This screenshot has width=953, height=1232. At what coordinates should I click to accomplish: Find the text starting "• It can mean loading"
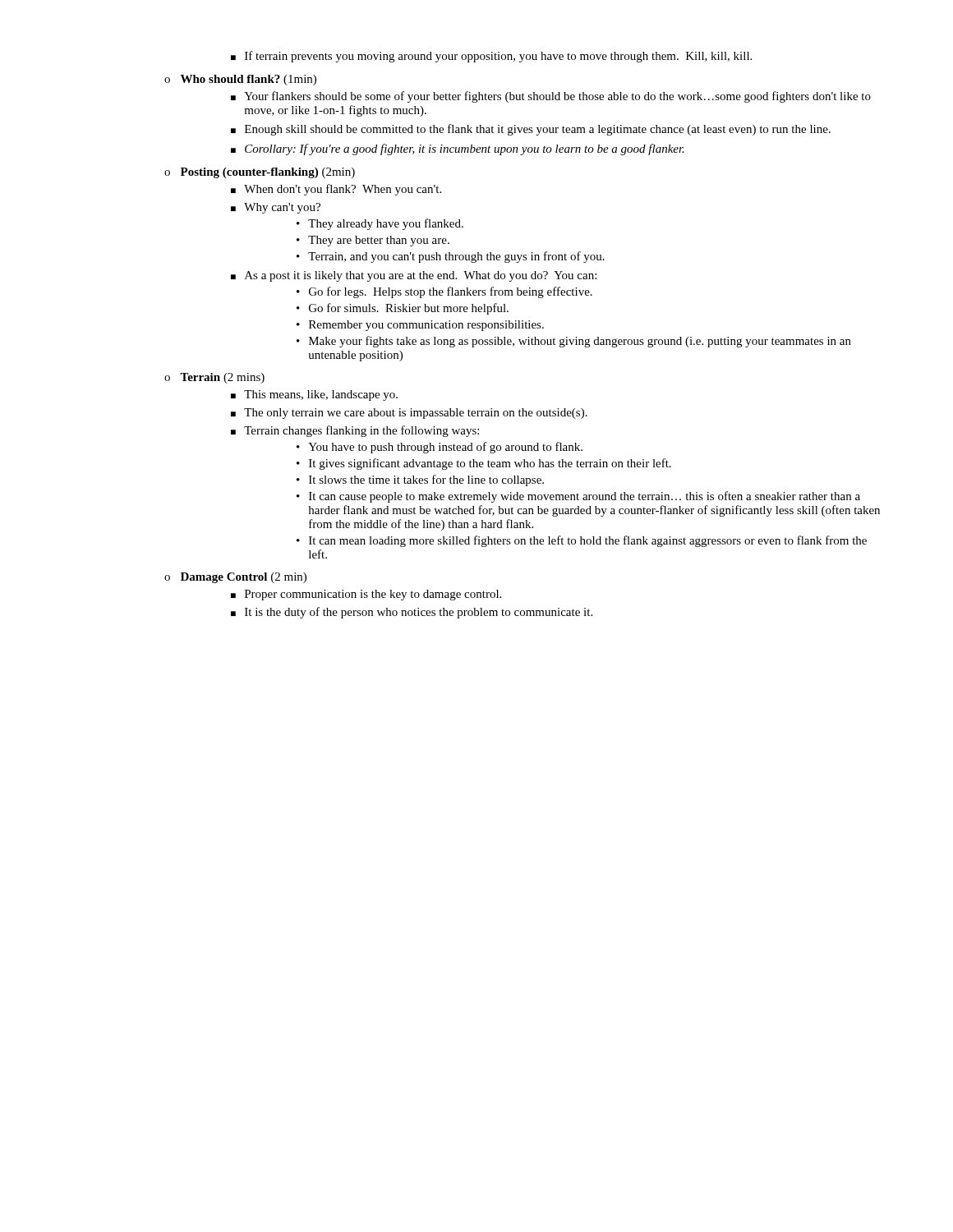coord(591,548)
